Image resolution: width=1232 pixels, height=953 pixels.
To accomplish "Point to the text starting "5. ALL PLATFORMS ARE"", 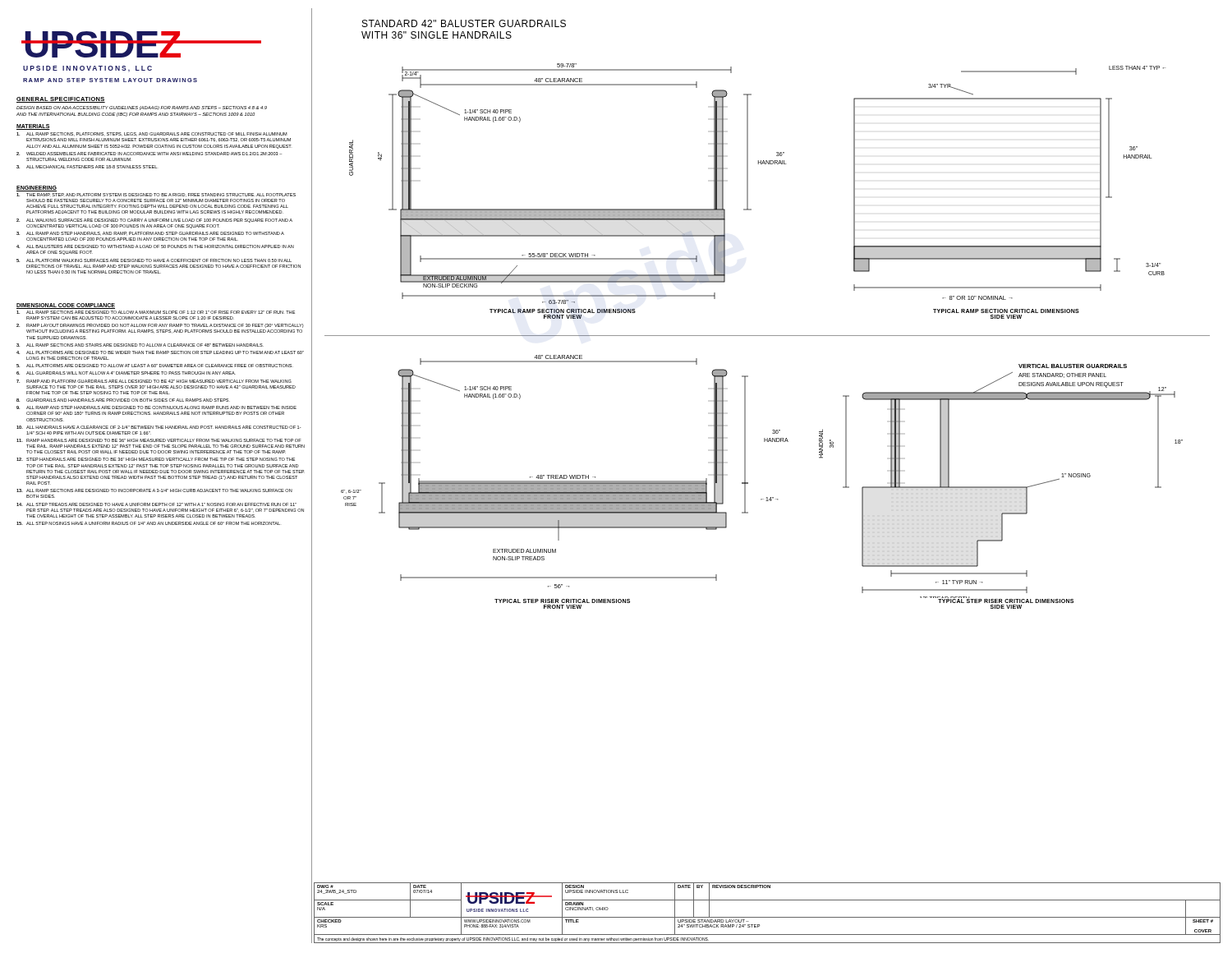I will click(155, 366).
